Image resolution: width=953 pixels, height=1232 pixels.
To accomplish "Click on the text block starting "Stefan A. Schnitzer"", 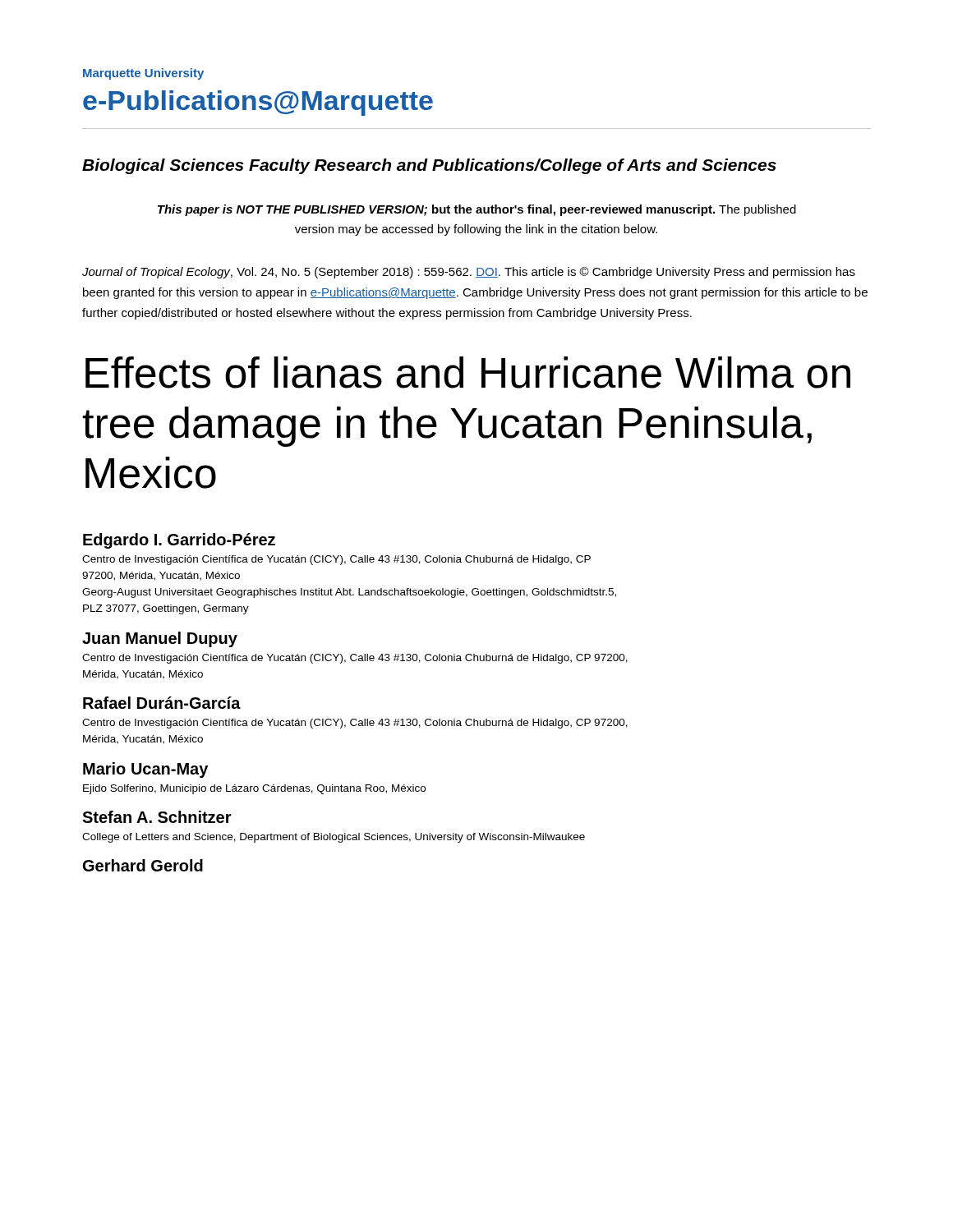I will pyautogui.click(x=476, y=827).
